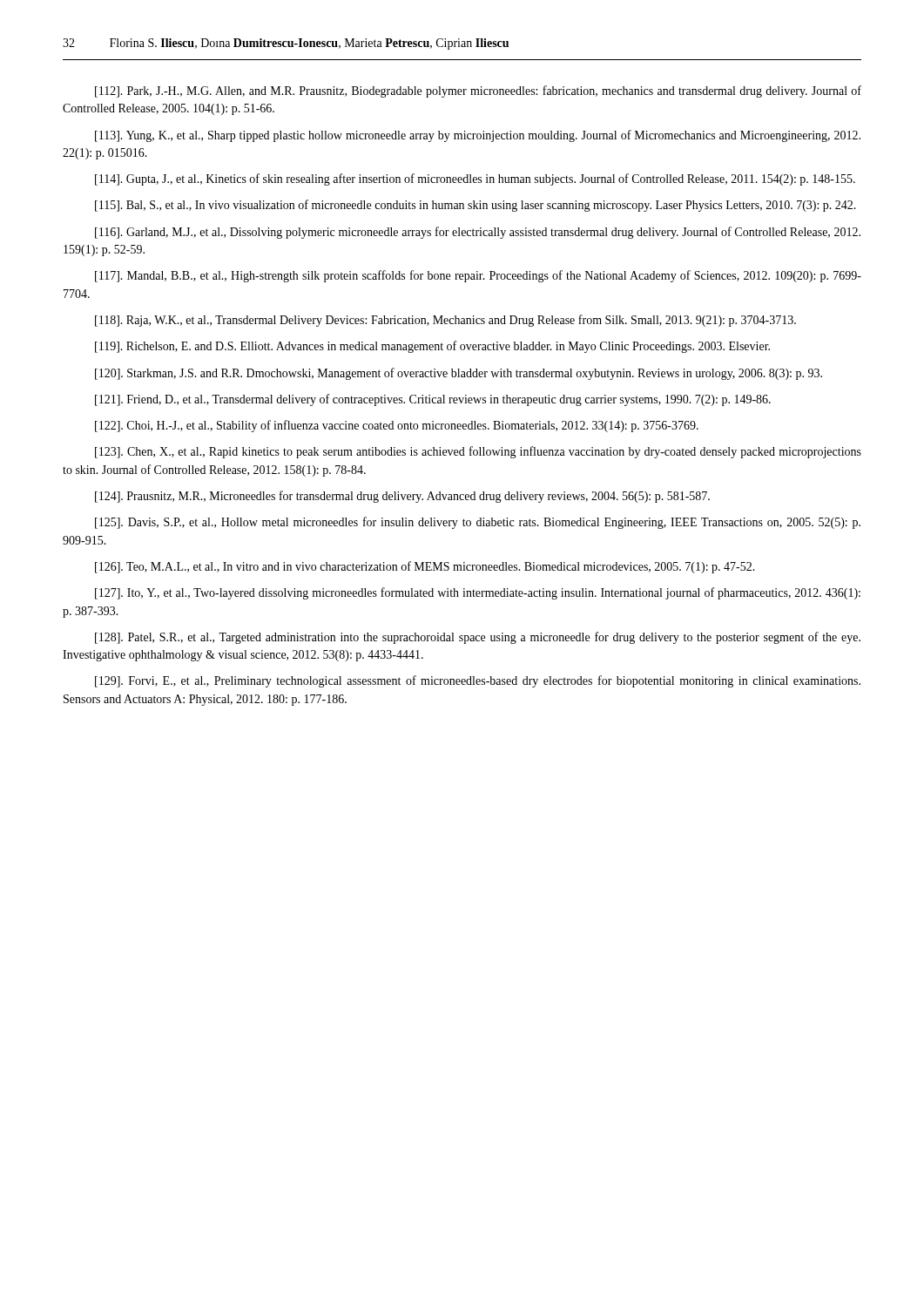Click on the list item that says "[117]. Mandal, B.B., et al., High-strength silk"
Image resolution: width=924 pixels, height=1307 pixels.
[x=462, y=285]
